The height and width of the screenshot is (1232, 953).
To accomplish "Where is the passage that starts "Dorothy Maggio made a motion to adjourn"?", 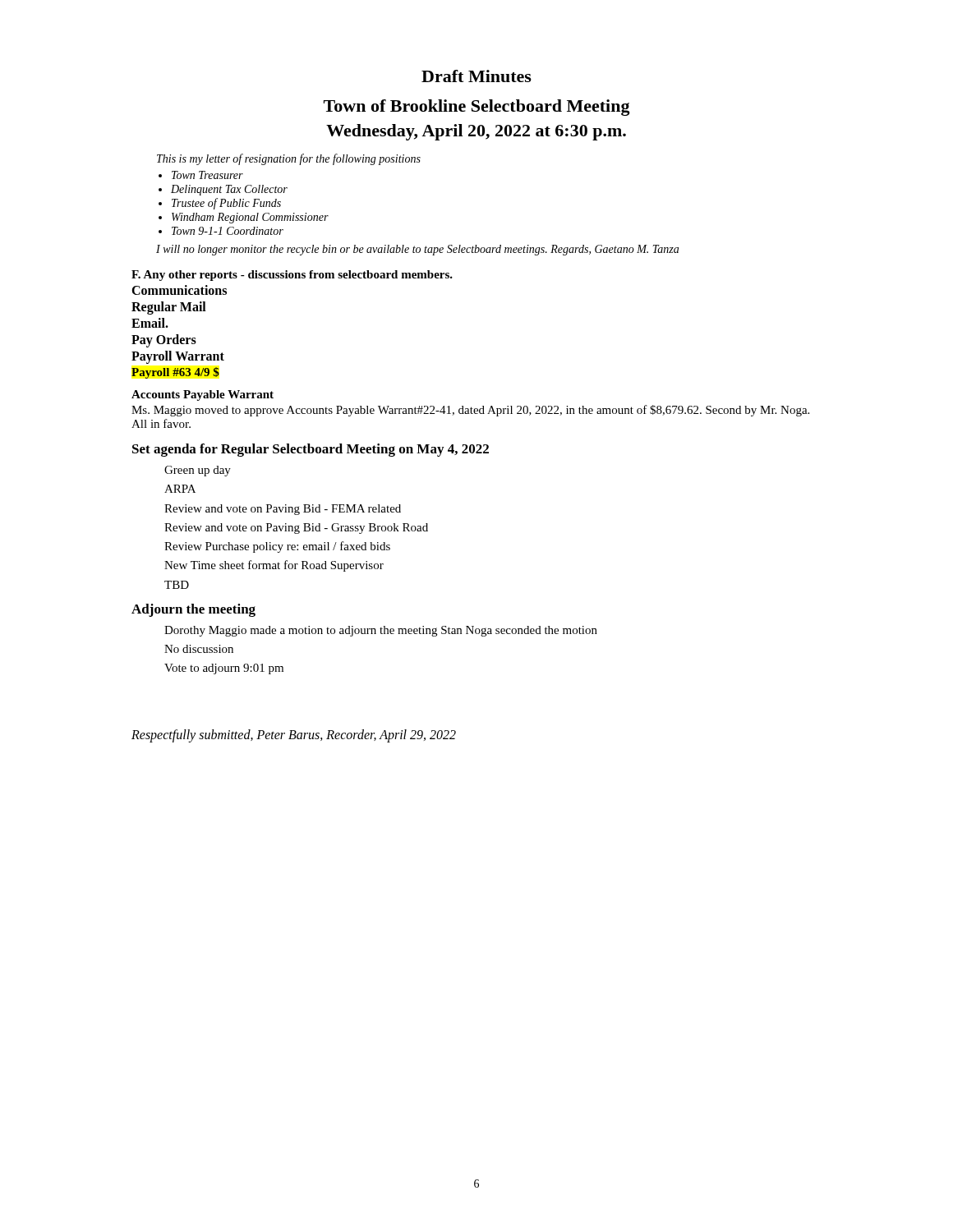I will [x=381, y=630].
